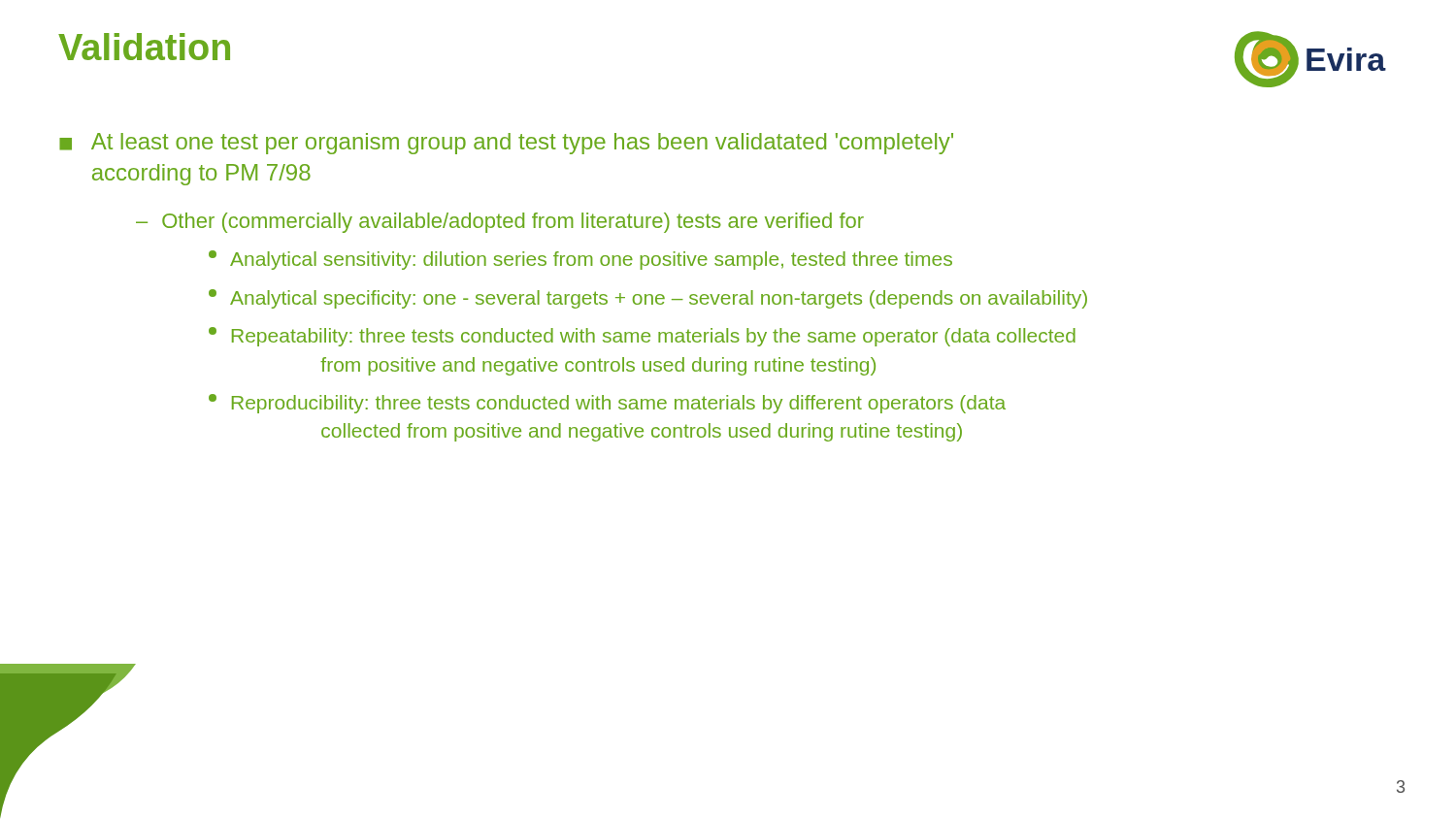Image resolution: width=1456 pixels, height=819 pixels.
Task: Where is the passage that starts "Analytical sensitivity: dilution series from one"?
Action: (581, 259)
